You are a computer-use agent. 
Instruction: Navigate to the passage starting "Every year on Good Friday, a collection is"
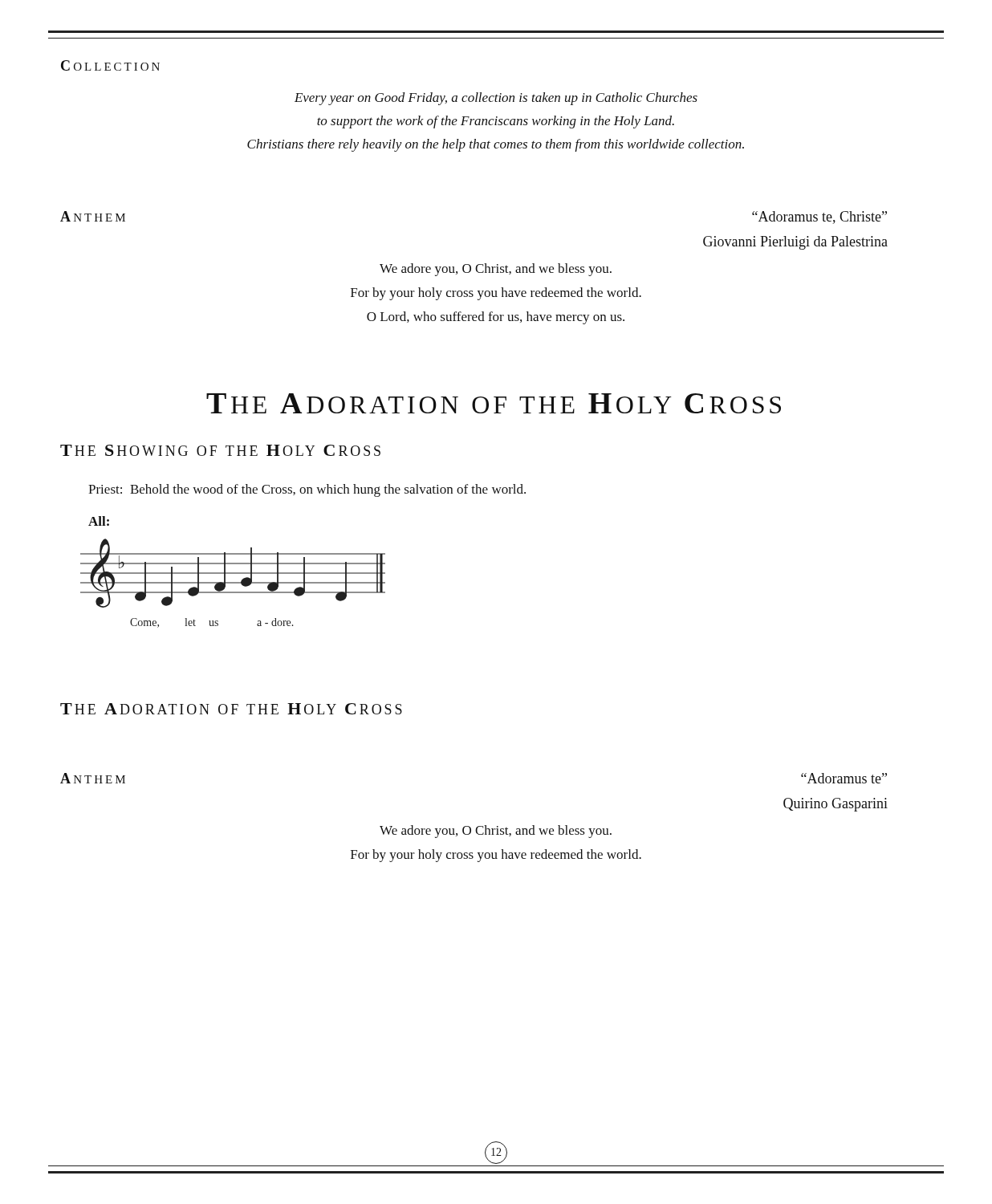[x=496, y=121]
